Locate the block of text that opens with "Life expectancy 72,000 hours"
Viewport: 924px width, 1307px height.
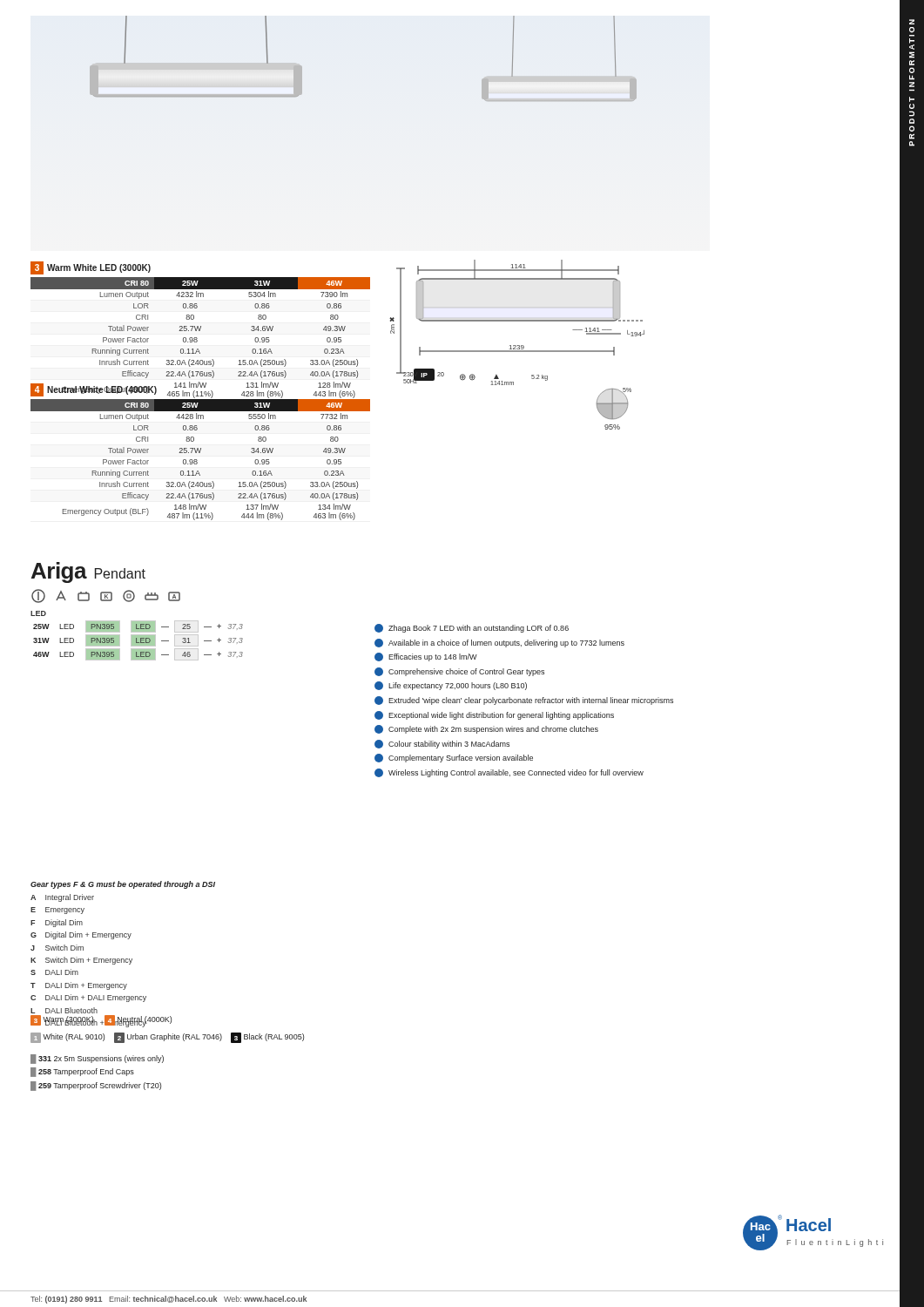pos(451,686)
